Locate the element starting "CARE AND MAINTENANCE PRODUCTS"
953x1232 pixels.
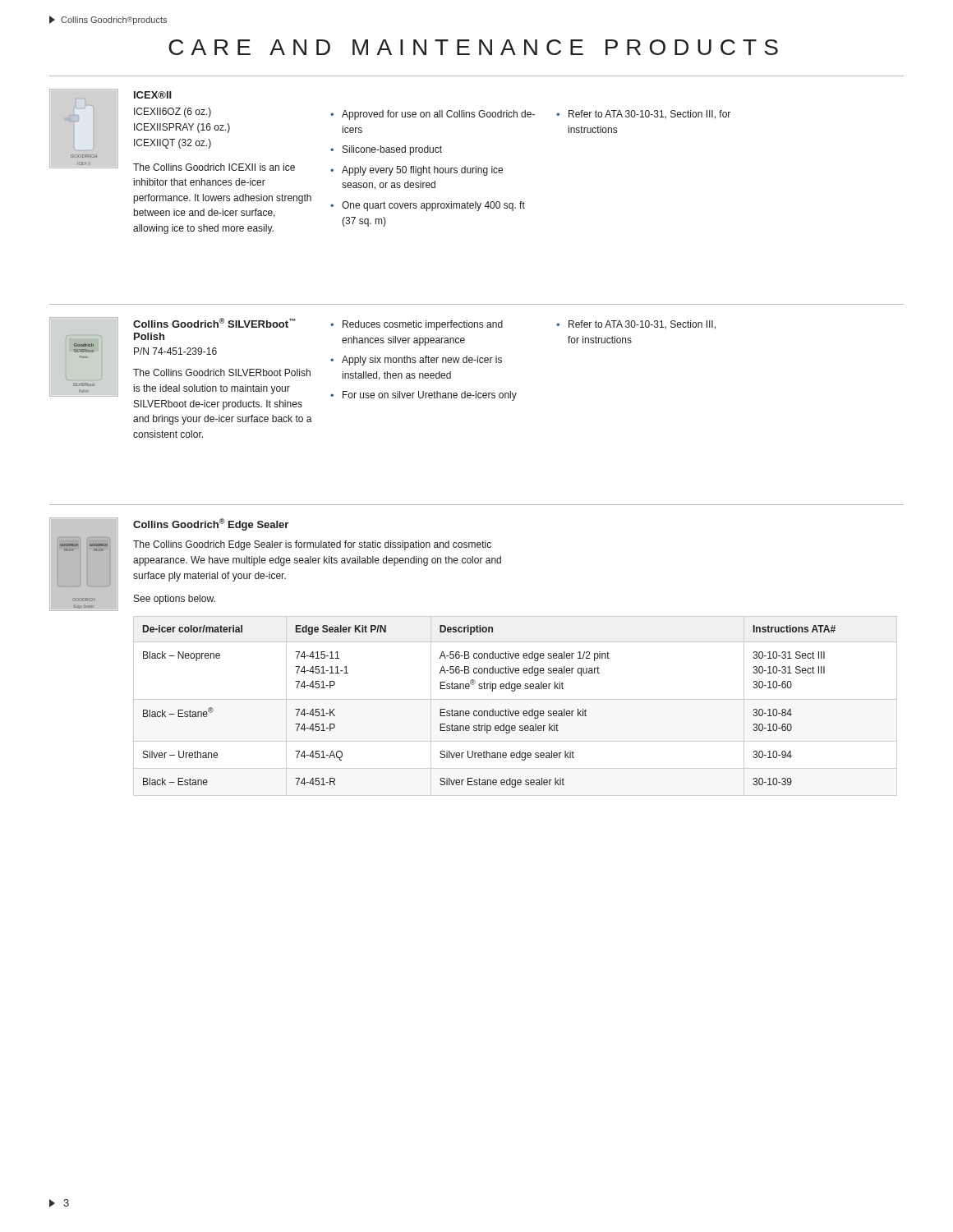[x=476, y=47]
